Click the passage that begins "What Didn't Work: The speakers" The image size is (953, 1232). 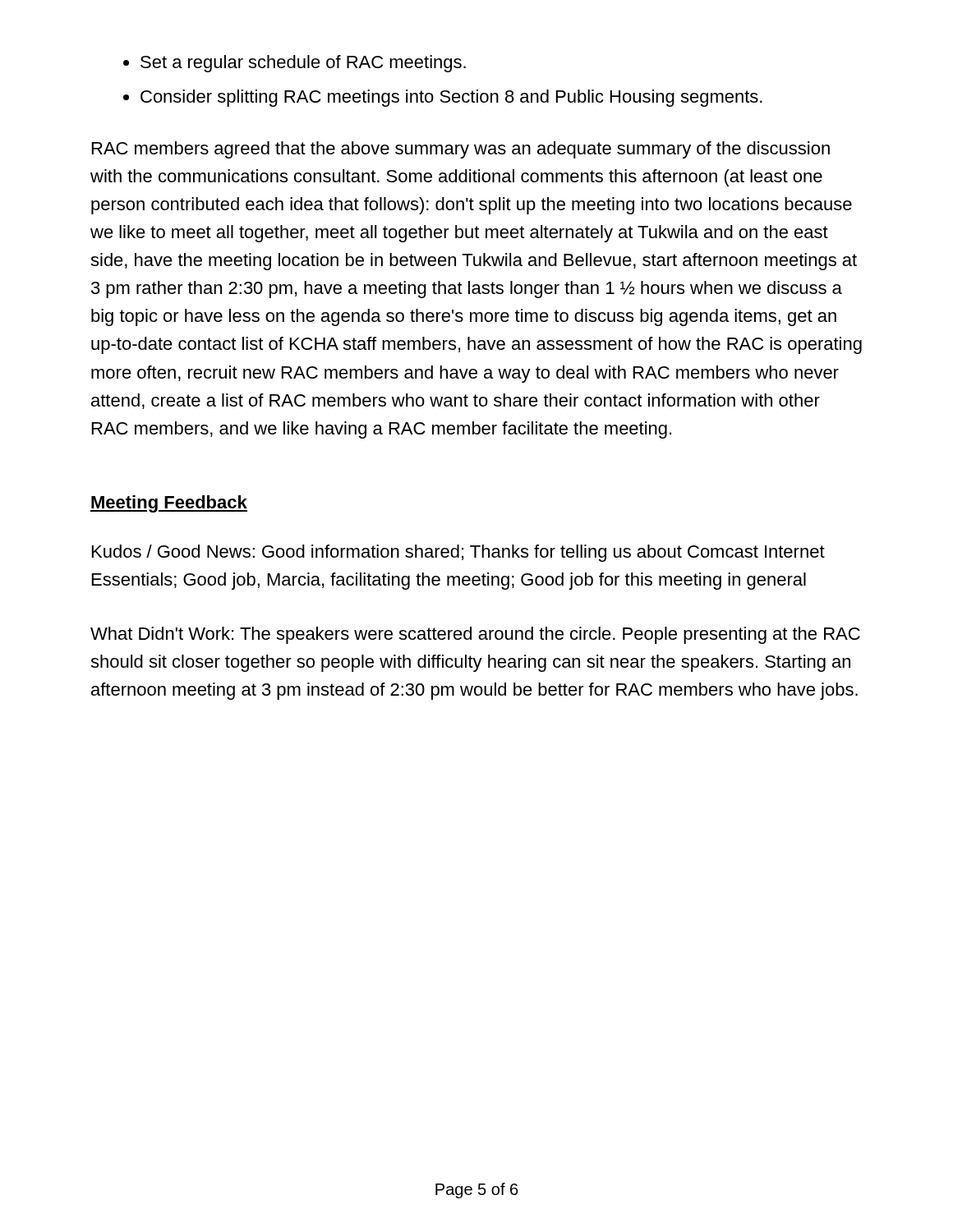(475, 662)
